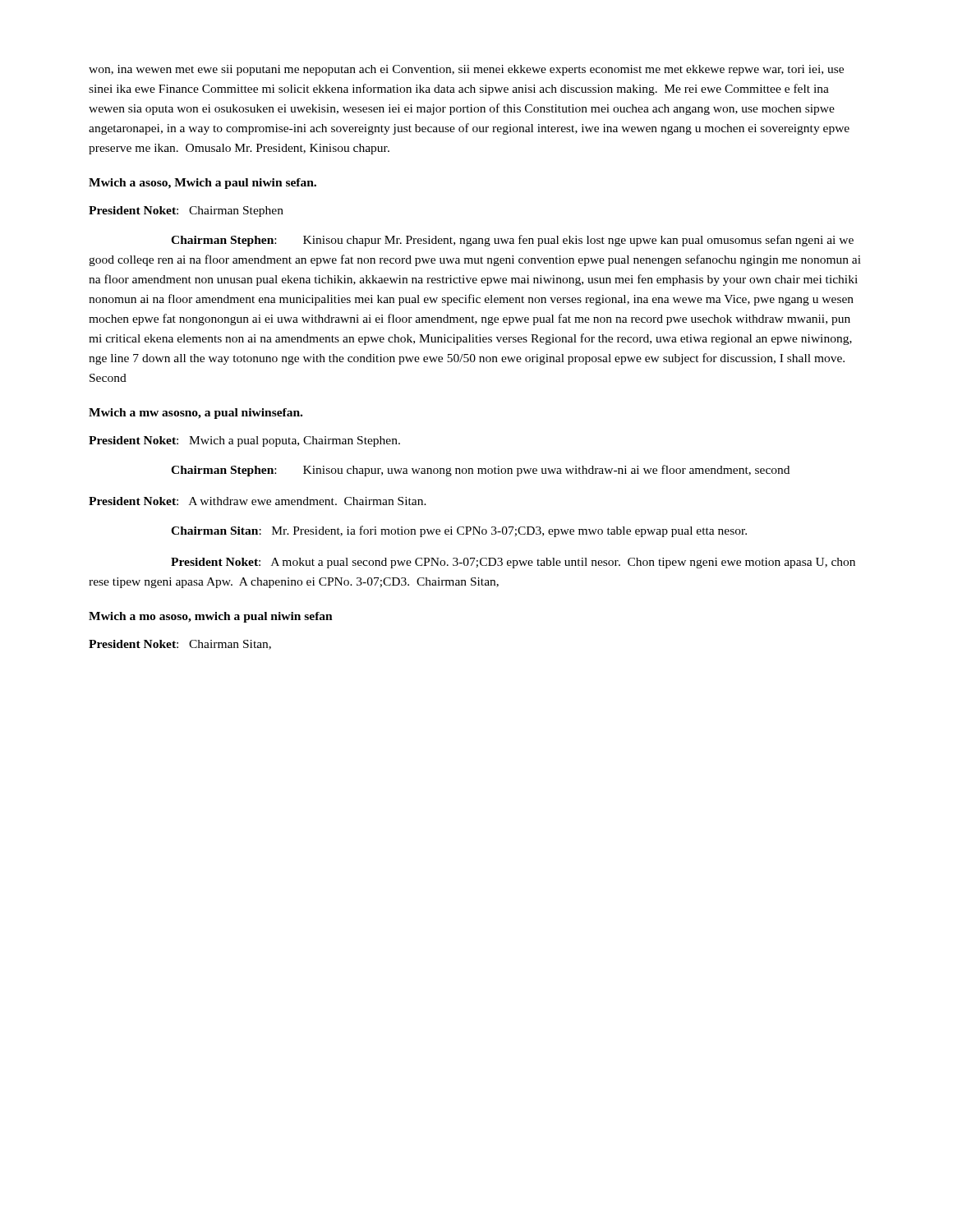
Task: Find the section header on this page that starts "Mwich a mo asoso, mwich a pual niwin"
Action: 211,616
